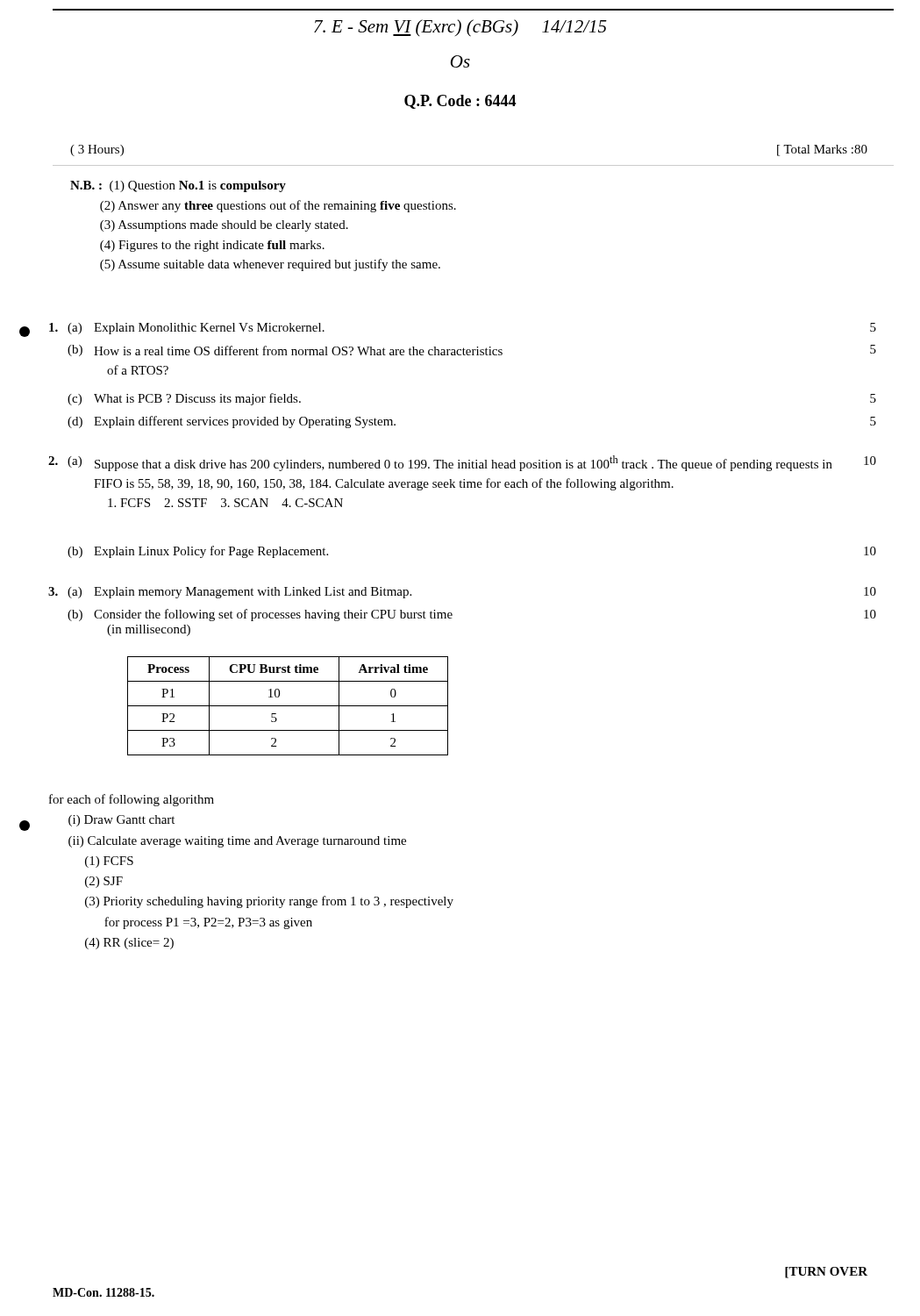Click on the list item that says "(c) What is PCB ? Discuss its major"
Image resolution: width=920 pixels, height=1316 pixels.
click(186, 399)
